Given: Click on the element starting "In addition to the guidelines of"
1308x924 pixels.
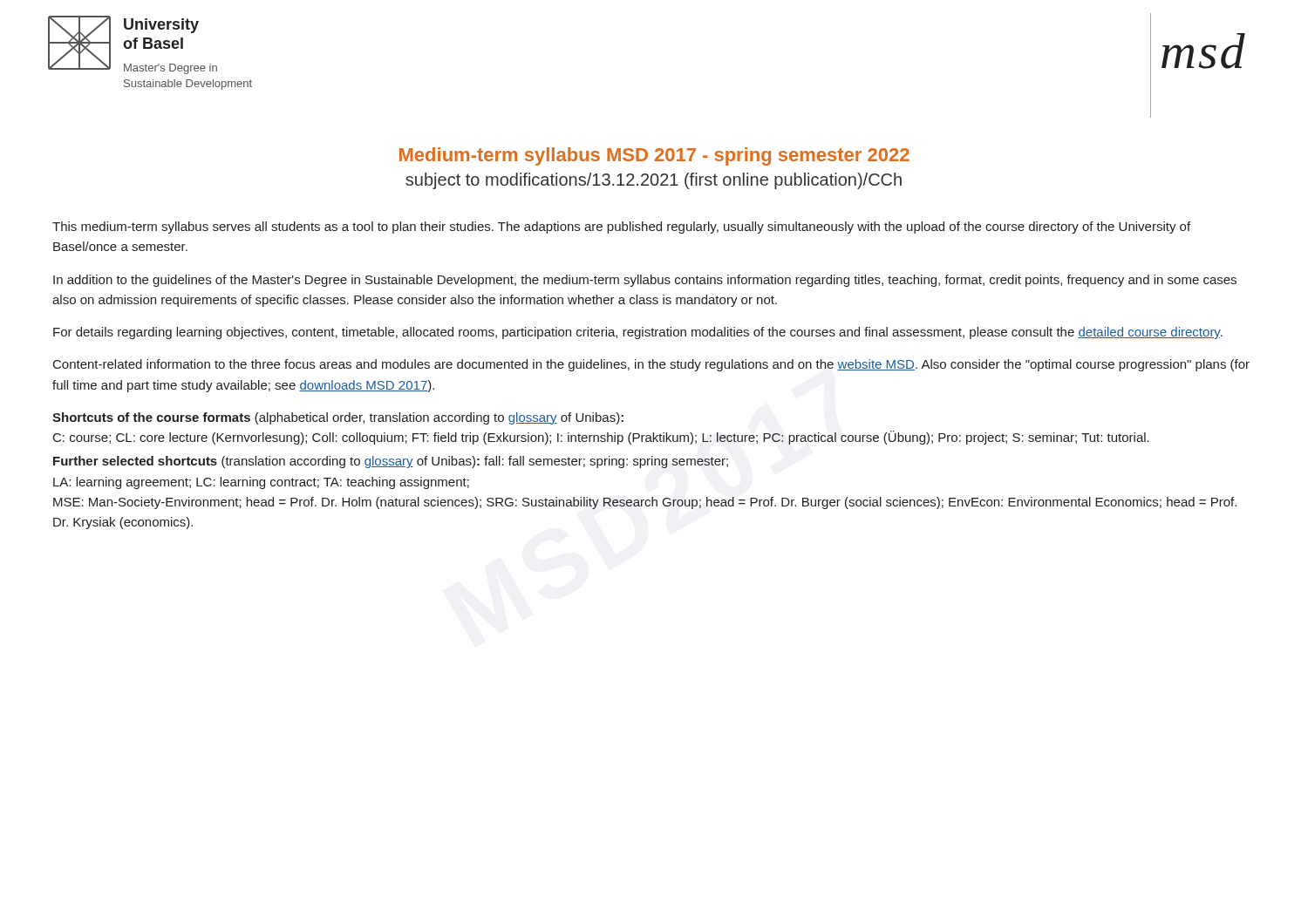Looking at the screenshot, I should pos(645,289).
